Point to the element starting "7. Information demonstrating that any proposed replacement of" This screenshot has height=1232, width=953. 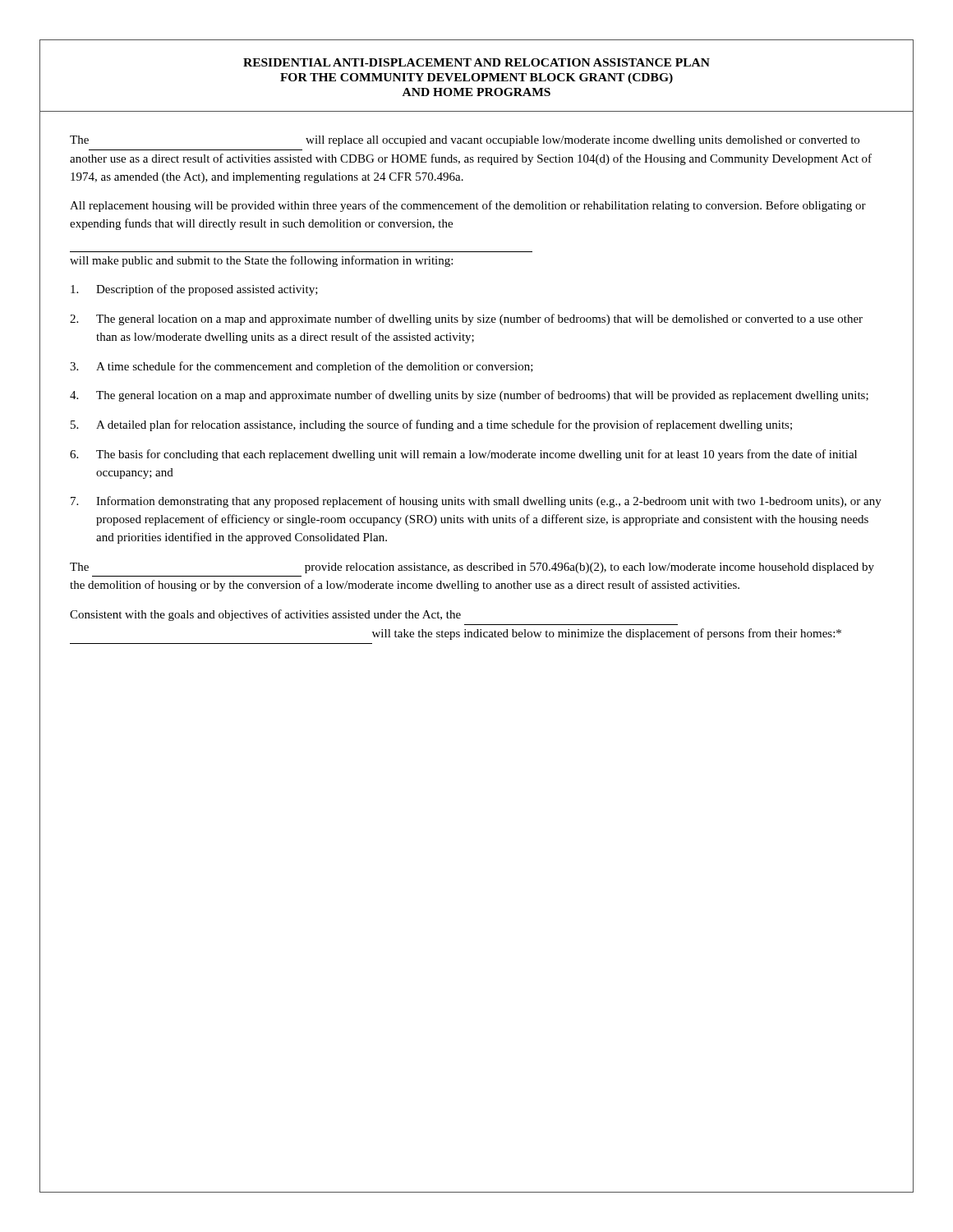[476, 520]
